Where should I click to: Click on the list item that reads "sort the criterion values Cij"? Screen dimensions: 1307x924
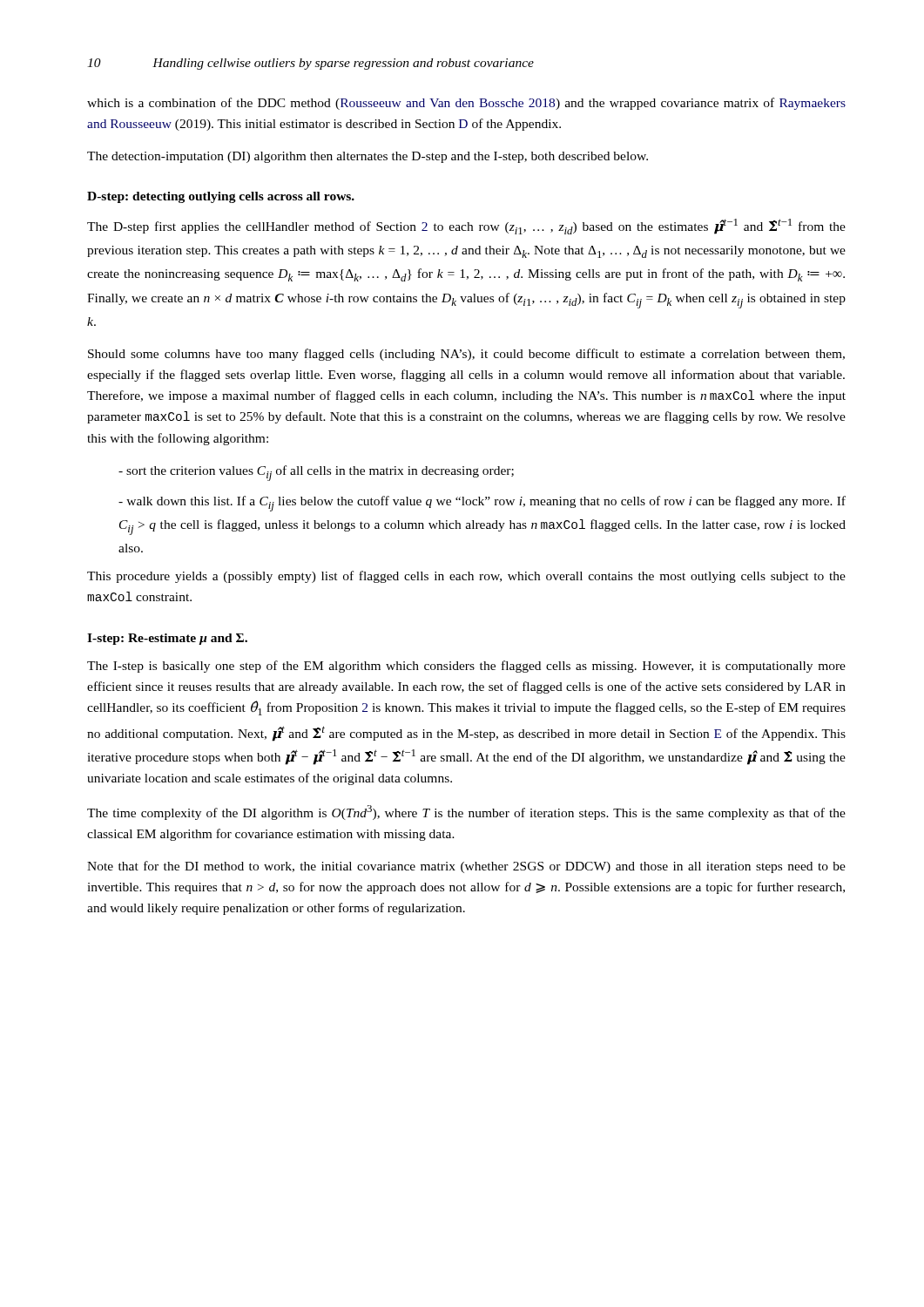click(x=317, y=472)
